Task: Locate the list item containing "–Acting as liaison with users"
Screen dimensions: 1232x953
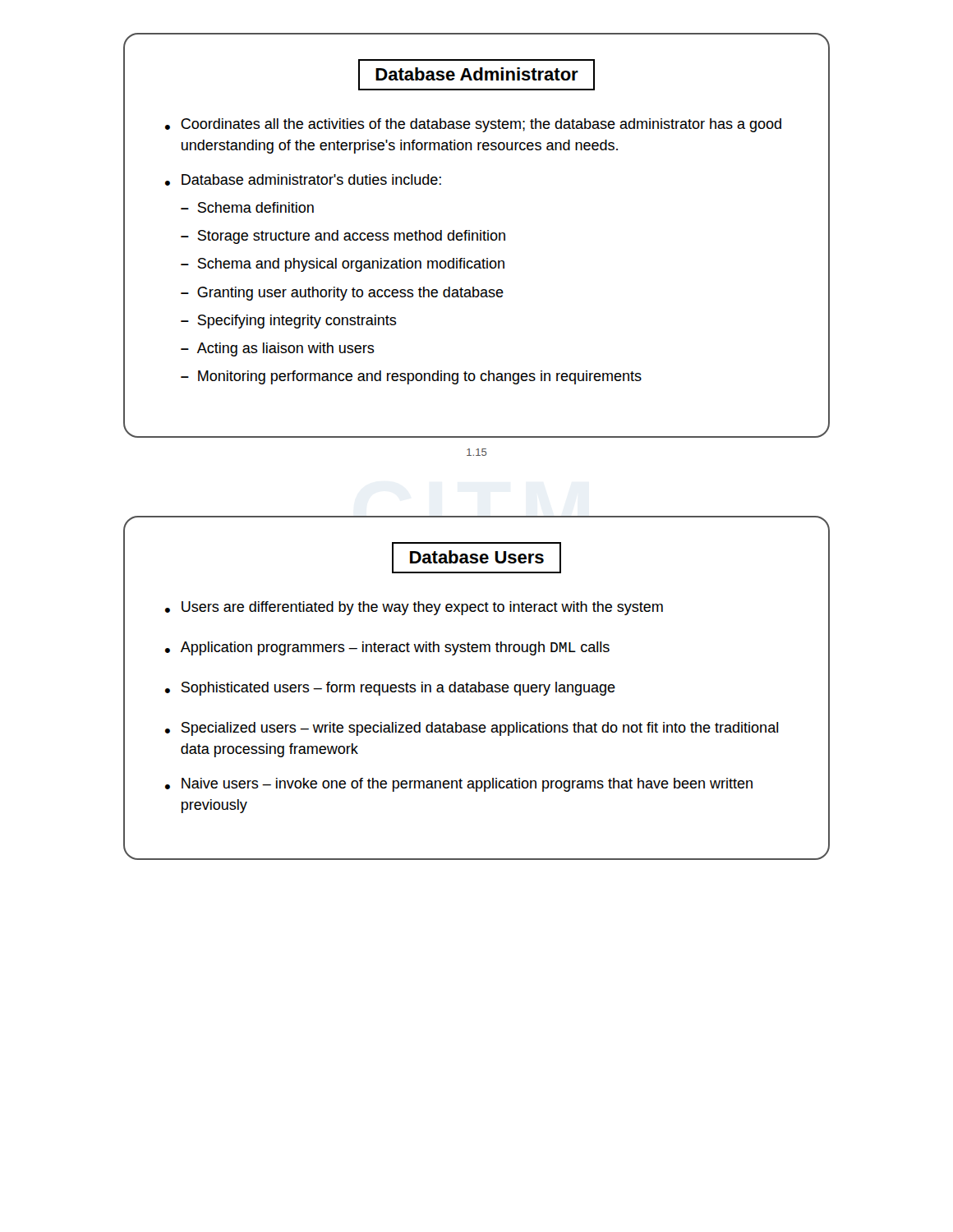Action: coord(278,348)
